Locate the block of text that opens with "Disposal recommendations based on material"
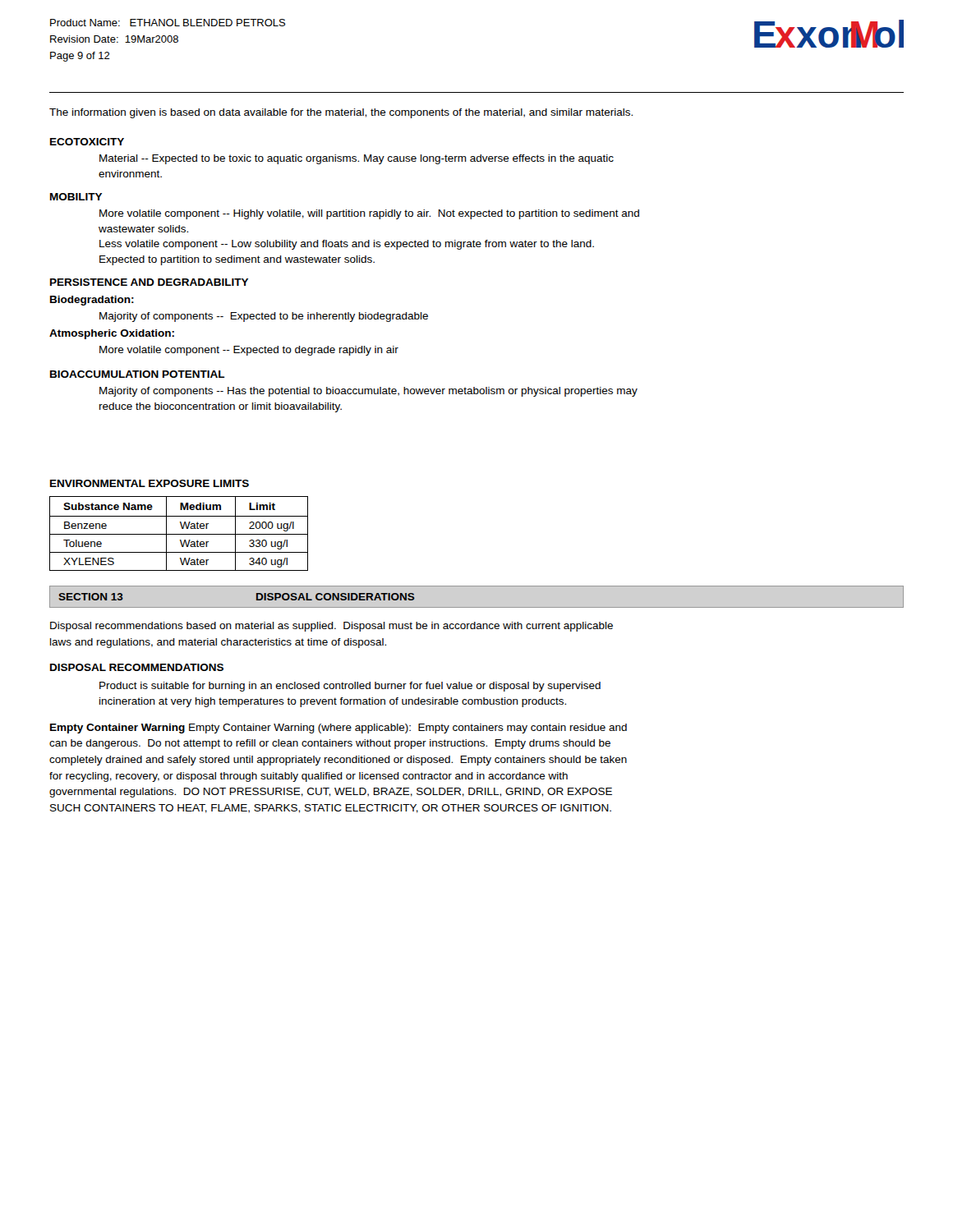This screenshot has height=1232, width=953. point(331,633)
